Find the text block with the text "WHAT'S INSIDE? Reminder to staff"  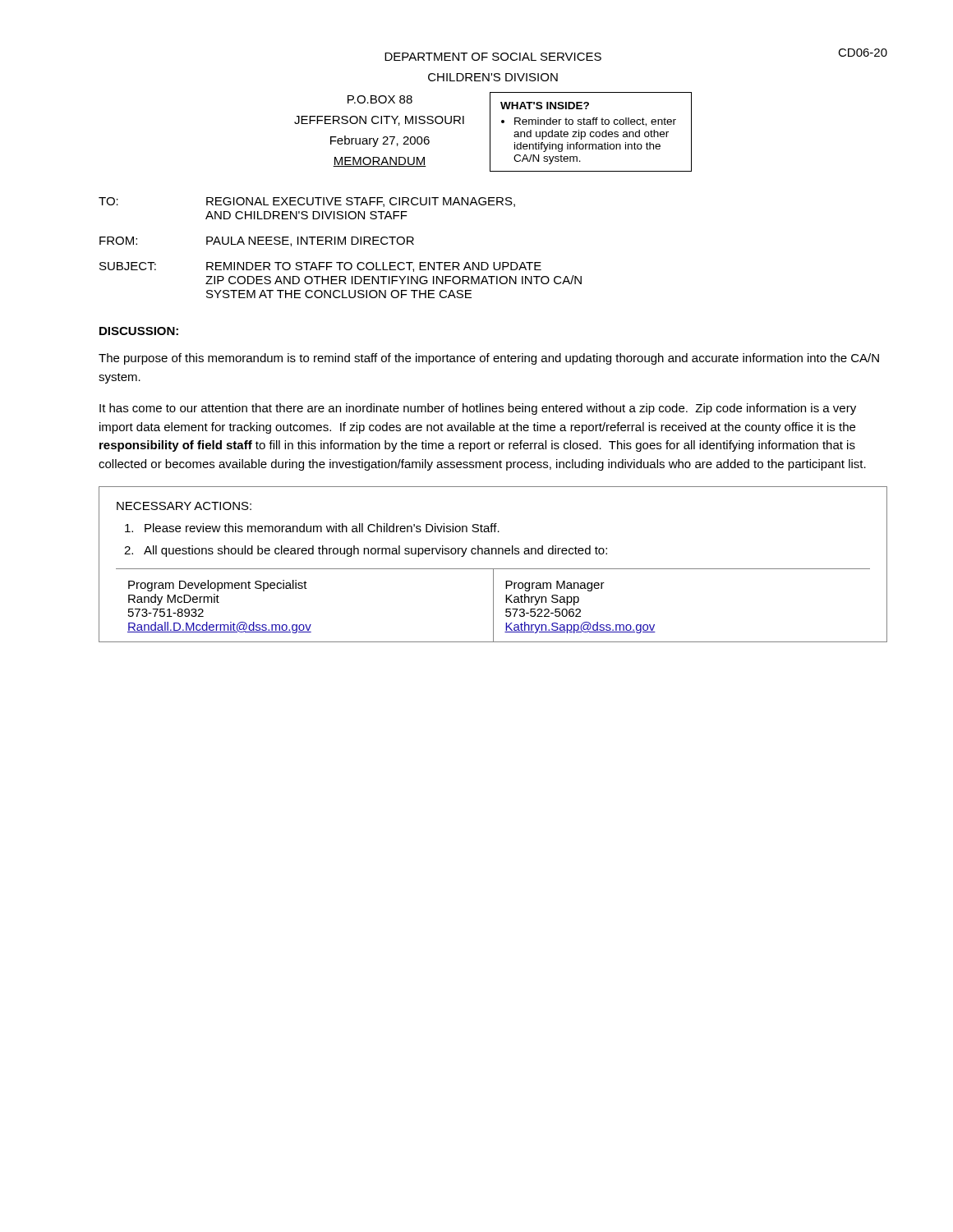click(591, 132)
